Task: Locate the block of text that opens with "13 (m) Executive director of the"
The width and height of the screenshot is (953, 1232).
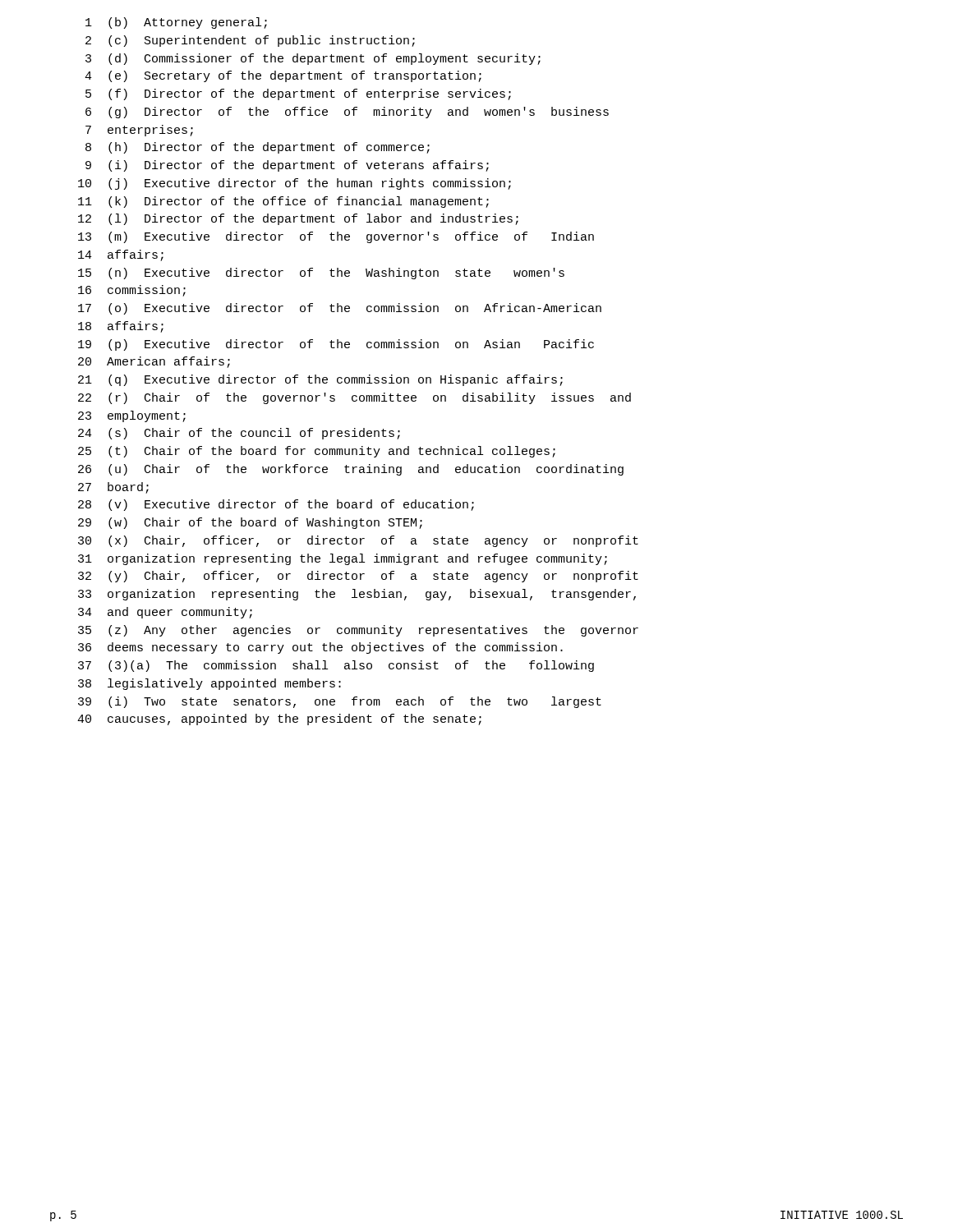Action: (476, 238)
